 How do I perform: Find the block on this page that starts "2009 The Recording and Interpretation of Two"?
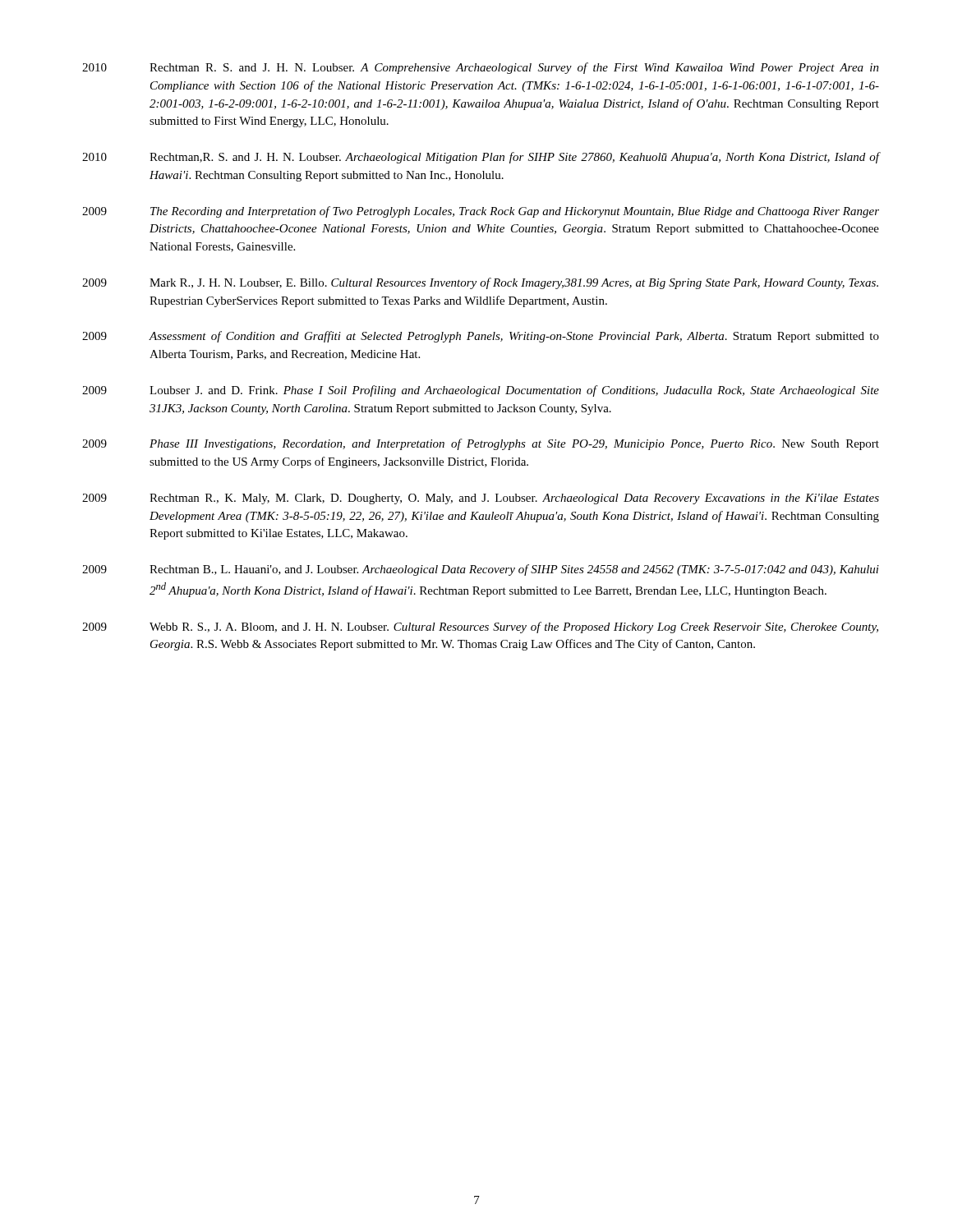coord(481,229)
